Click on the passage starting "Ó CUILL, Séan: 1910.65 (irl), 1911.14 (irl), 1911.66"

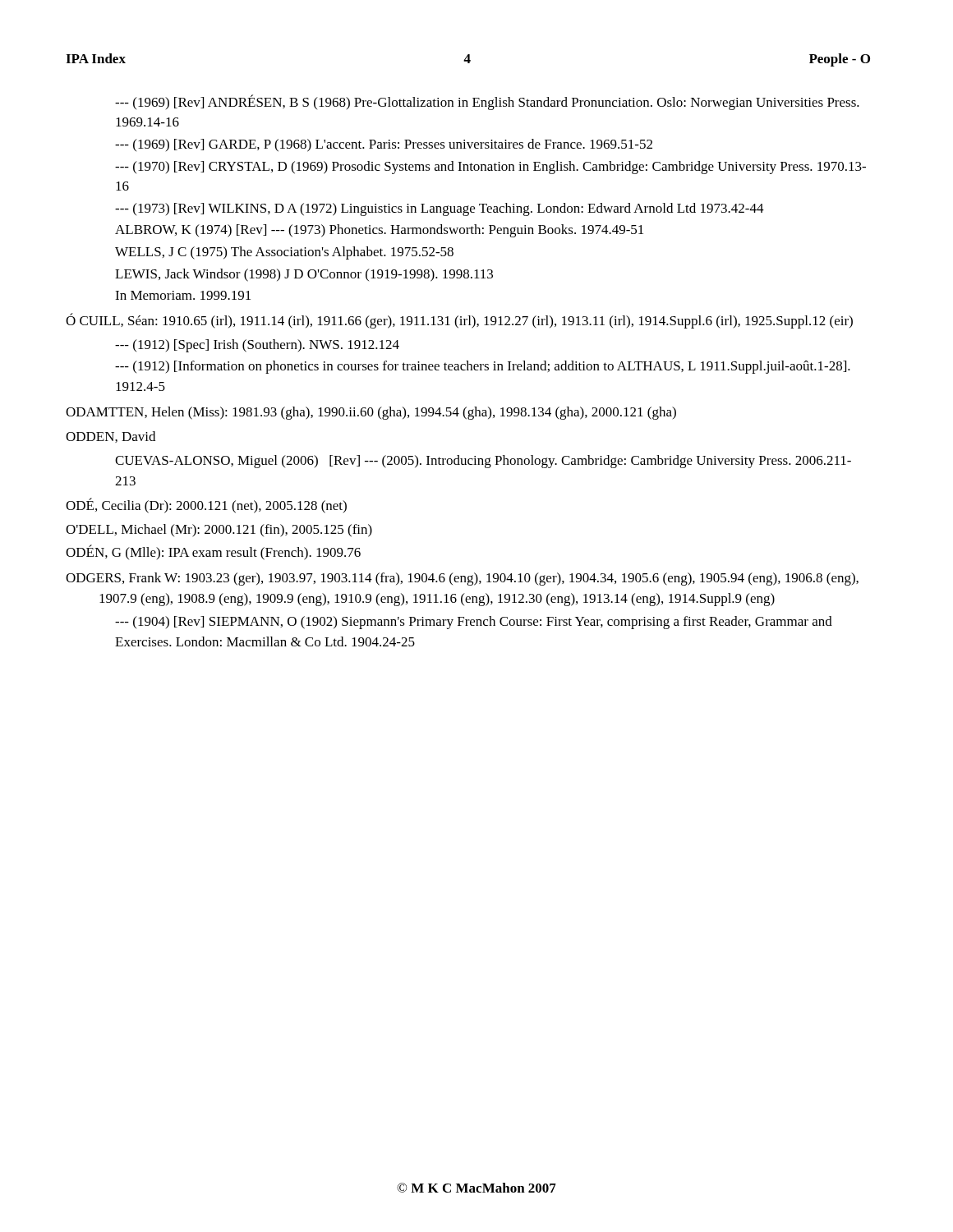pos(460,321)
